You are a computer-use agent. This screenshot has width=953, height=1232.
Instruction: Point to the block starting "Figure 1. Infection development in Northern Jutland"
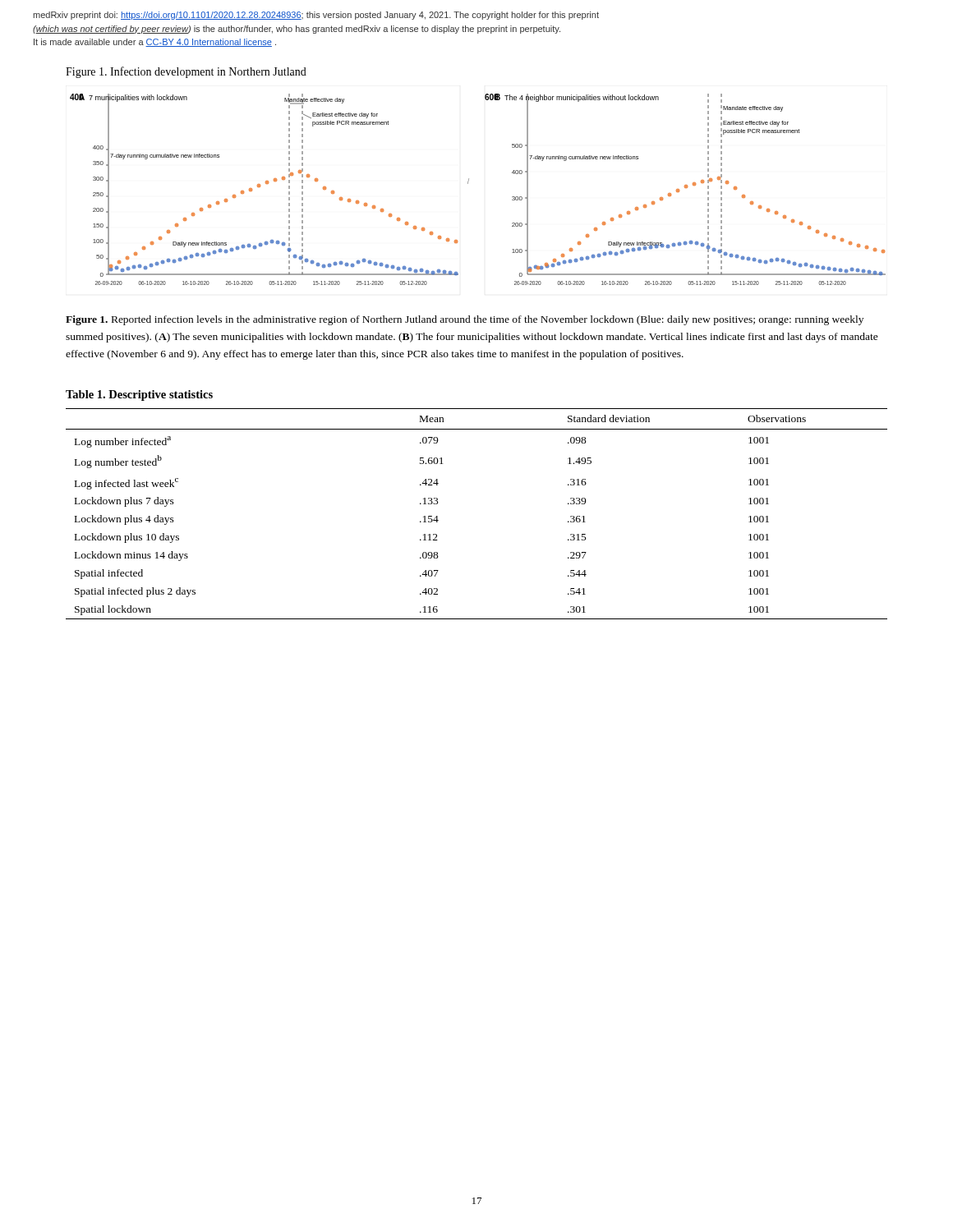point(186,72)
